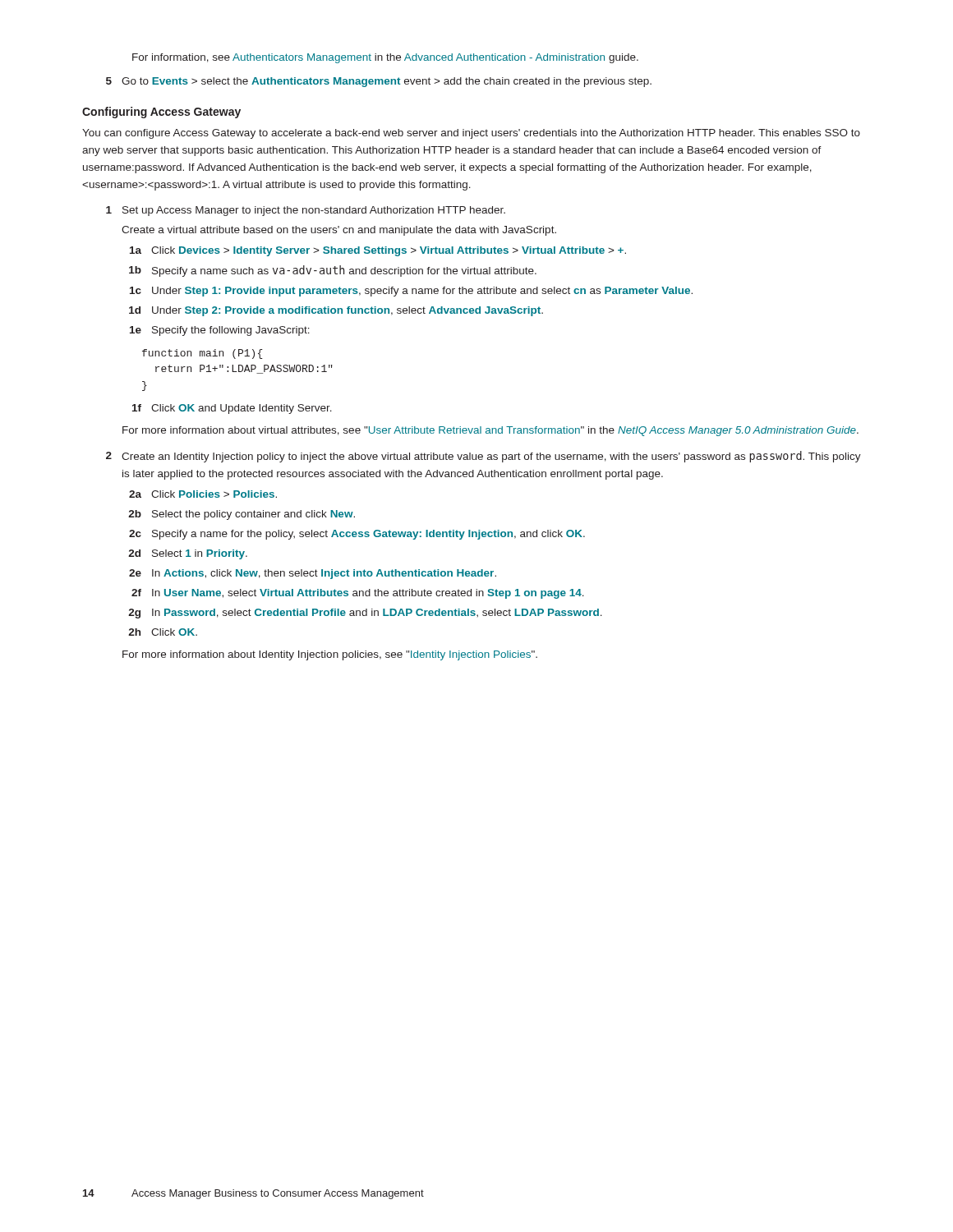Select the list item that reads "1b Specify a name such"
Viewport: 953px width, 1232px height.
491,271
